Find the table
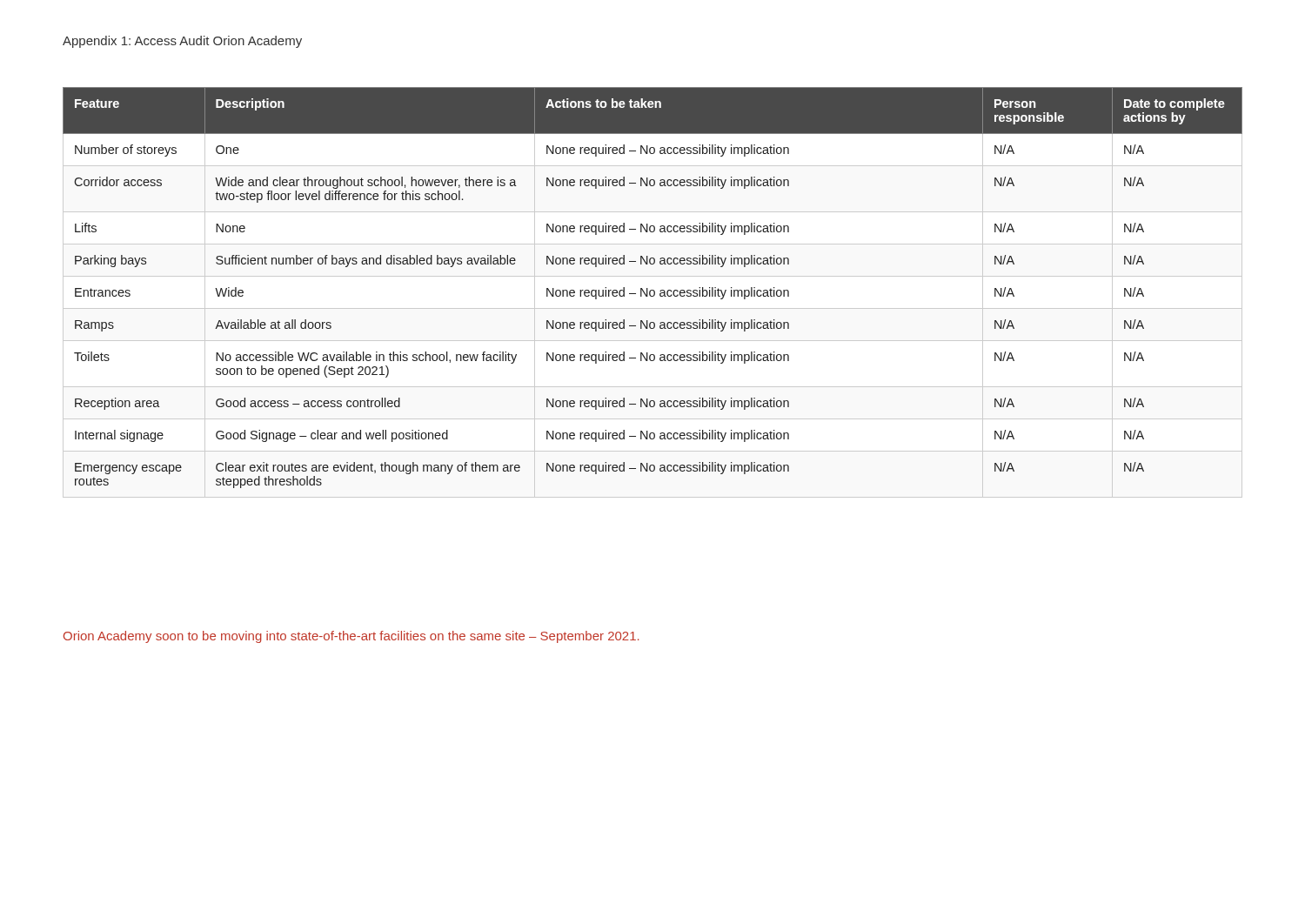 pos(652,292)
